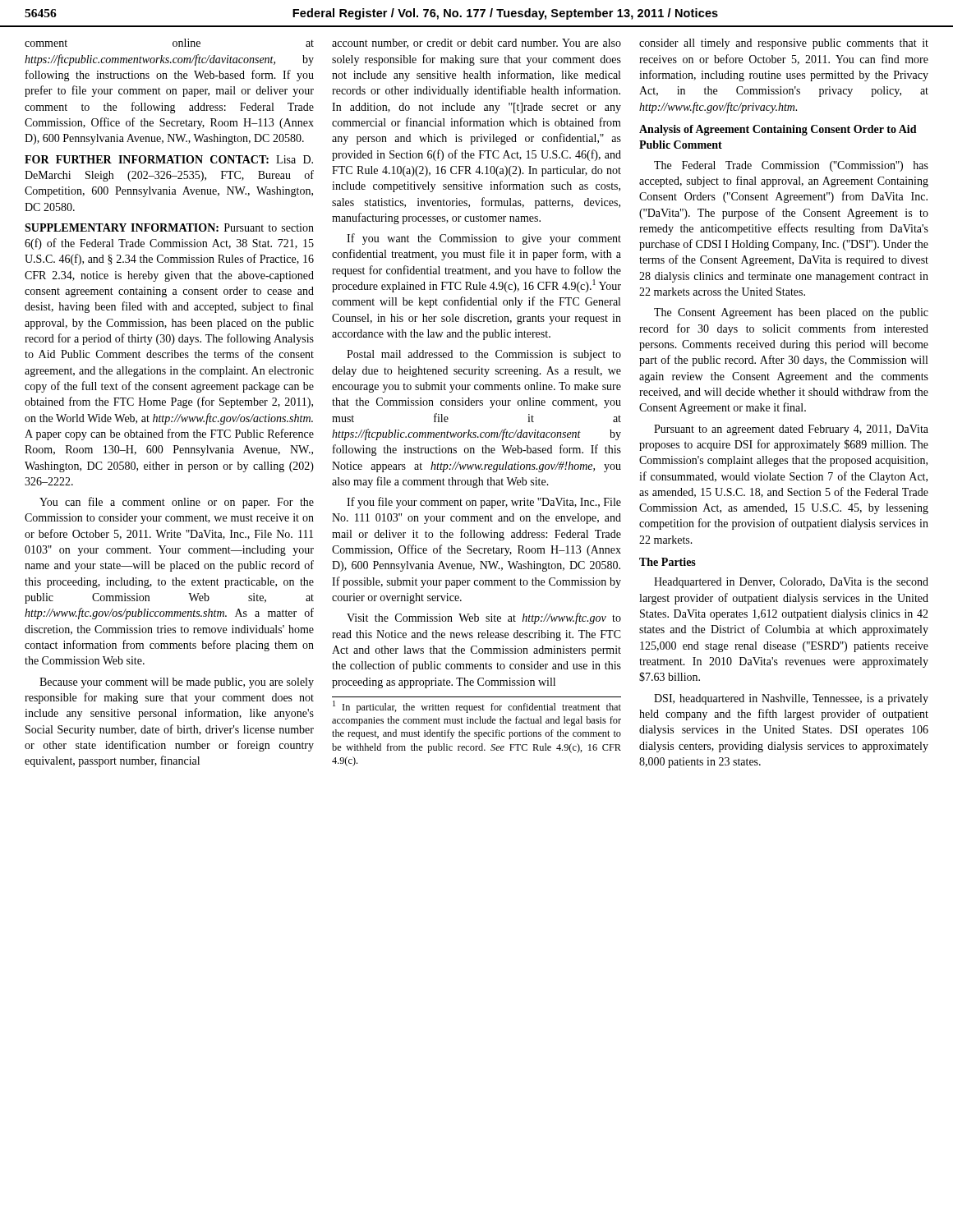Select the text starting "FOR FURTHER INFORMATION CONTACT: Lisa"

coord(169,183)
